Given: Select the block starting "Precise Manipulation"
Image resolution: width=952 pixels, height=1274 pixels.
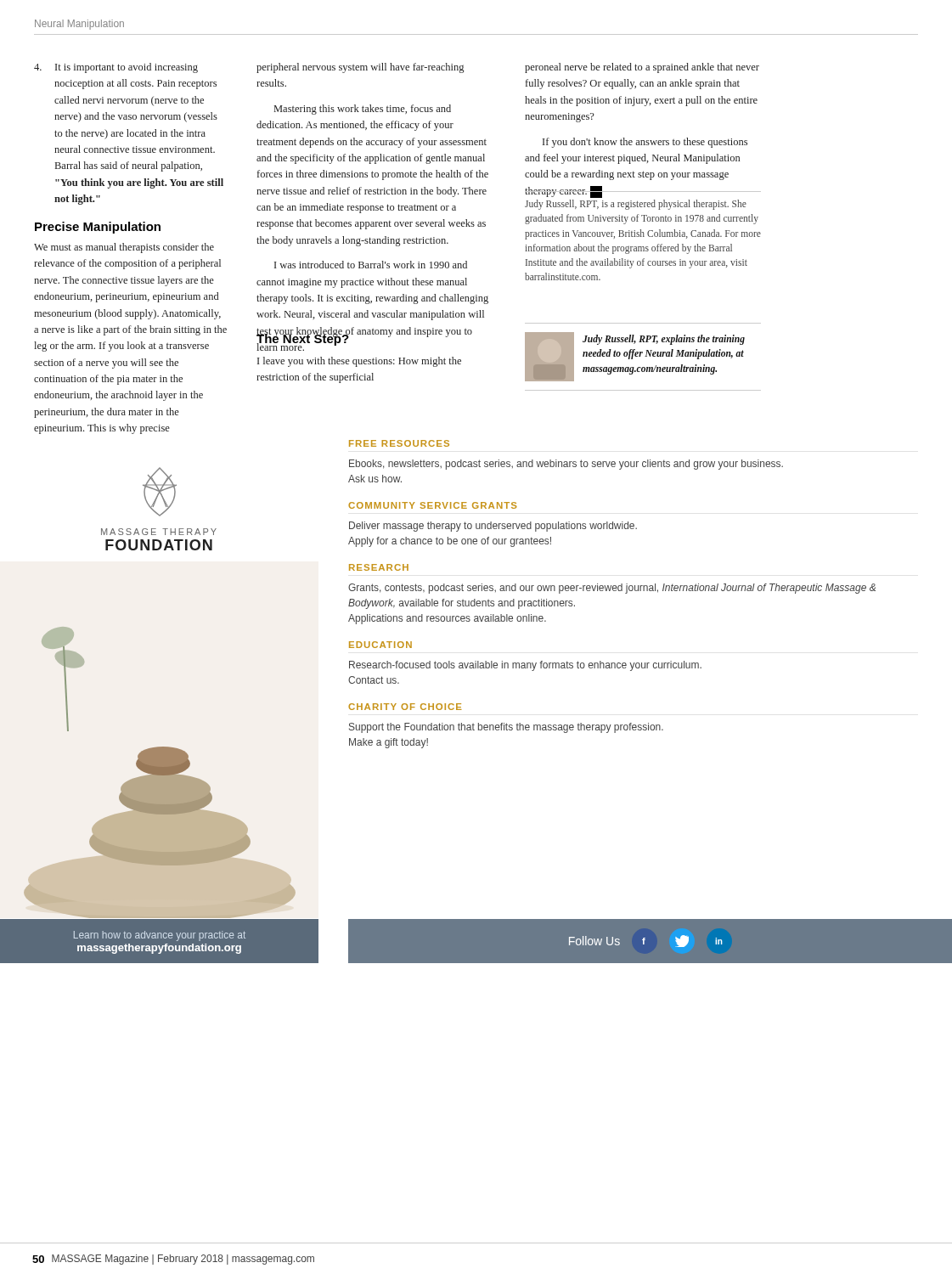Looking at the screenshot, I should coord(131,226).
